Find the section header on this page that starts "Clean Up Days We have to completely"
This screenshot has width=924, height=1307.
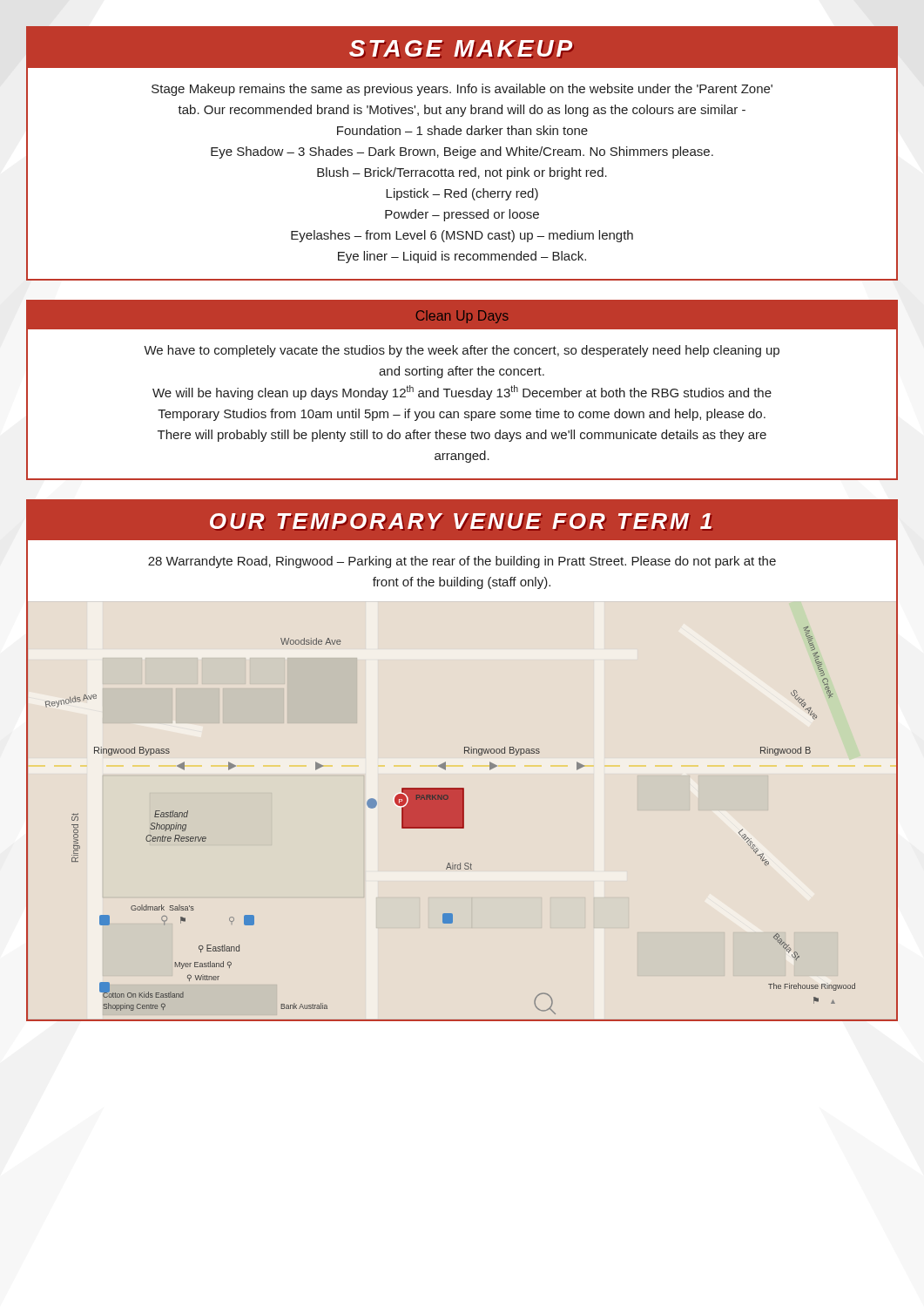pyautogui.click(x=462, y=390)
